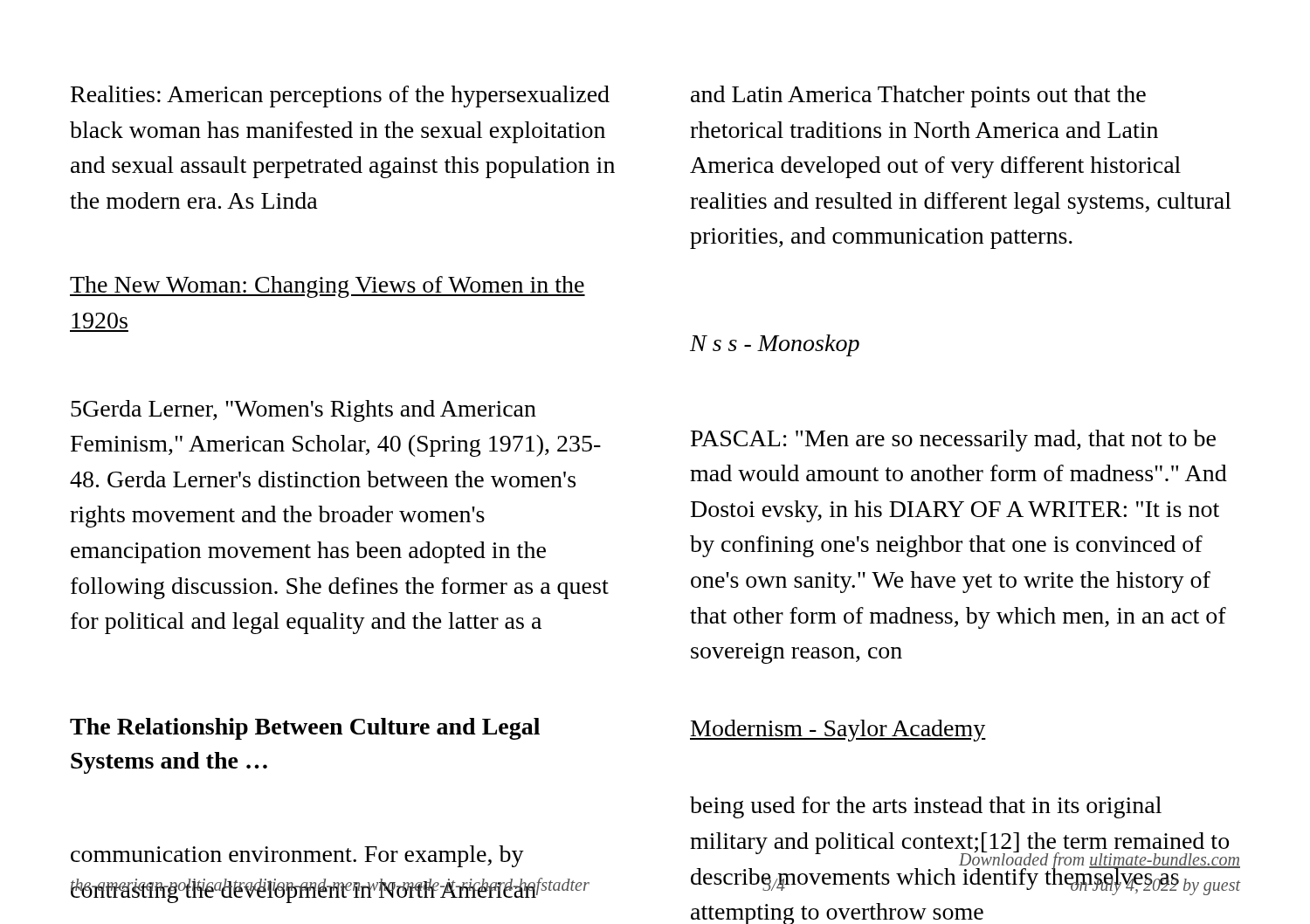This screenshot has width=1310, height=924.
Task: Find "N s s - Monoskop" on this page
Action: point(775,345)
